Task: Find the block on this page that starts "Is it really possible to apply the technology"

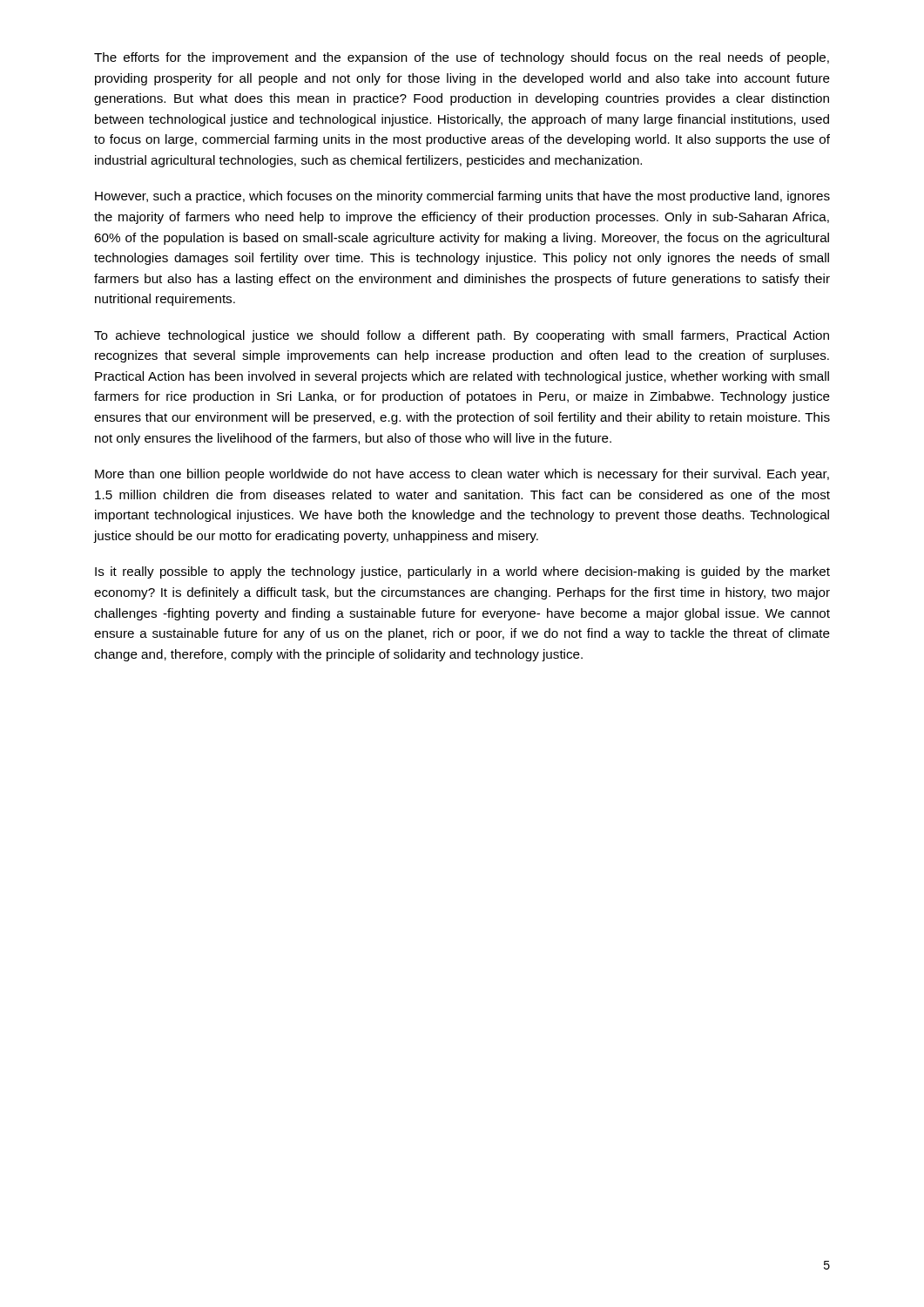Action: point(462,613)
